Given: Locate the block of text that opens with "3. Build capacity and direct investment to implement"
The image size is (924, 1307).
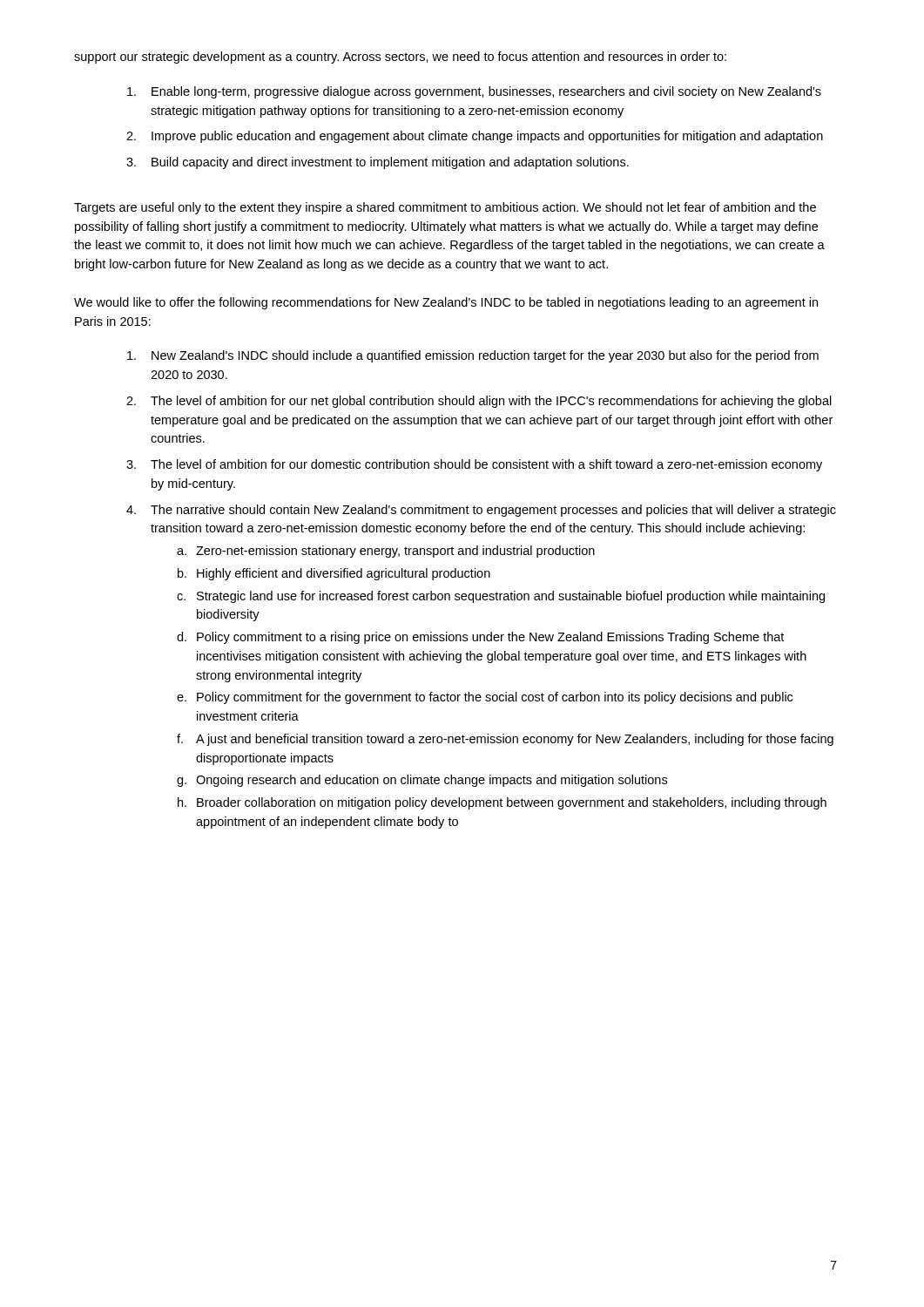Looking at the screenshot, I should pyautogui.click(x=482, y=163).
